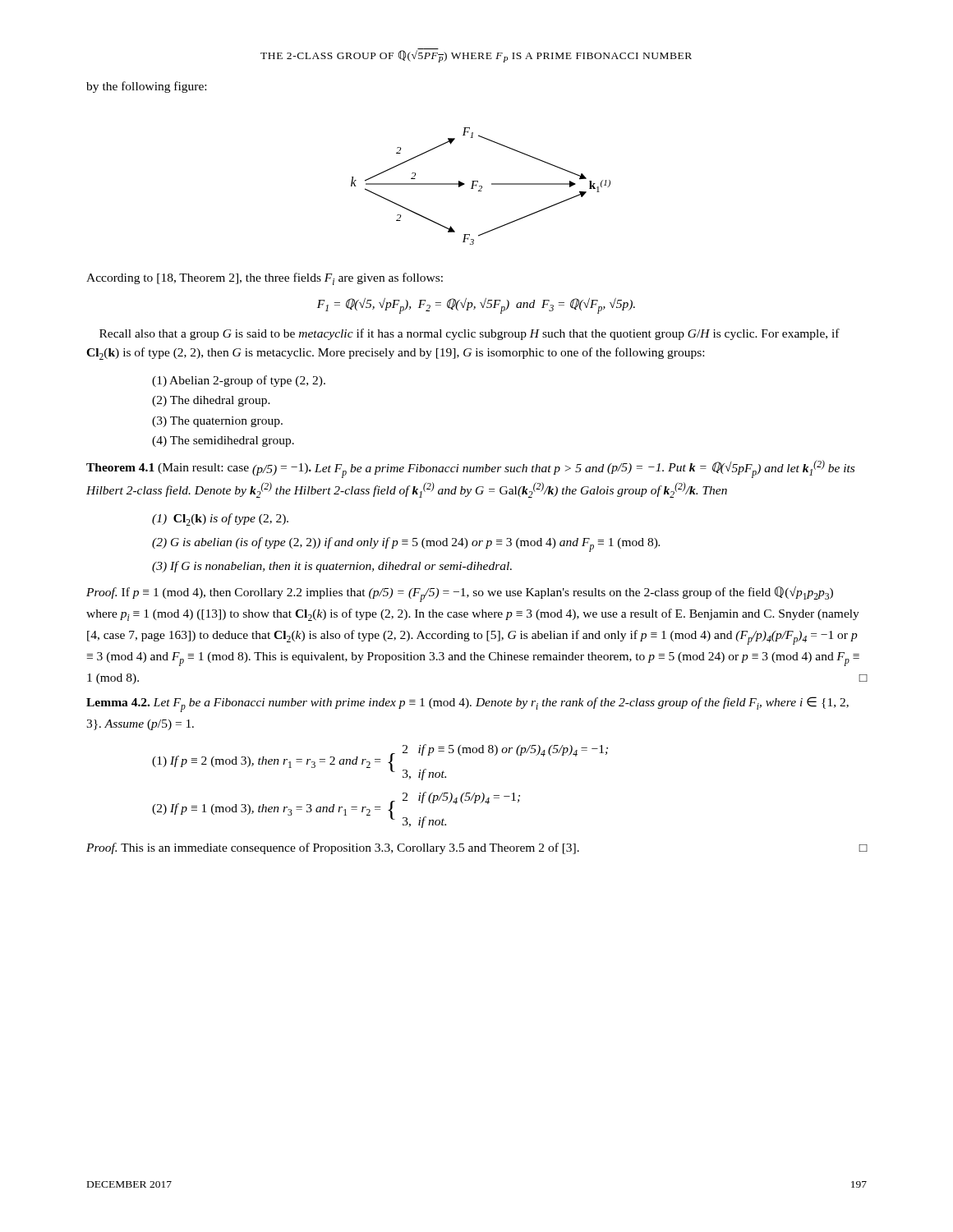Locate the block of text that opens with "(2) If p ≡ 1 (mod"

[x=337, y=809]
